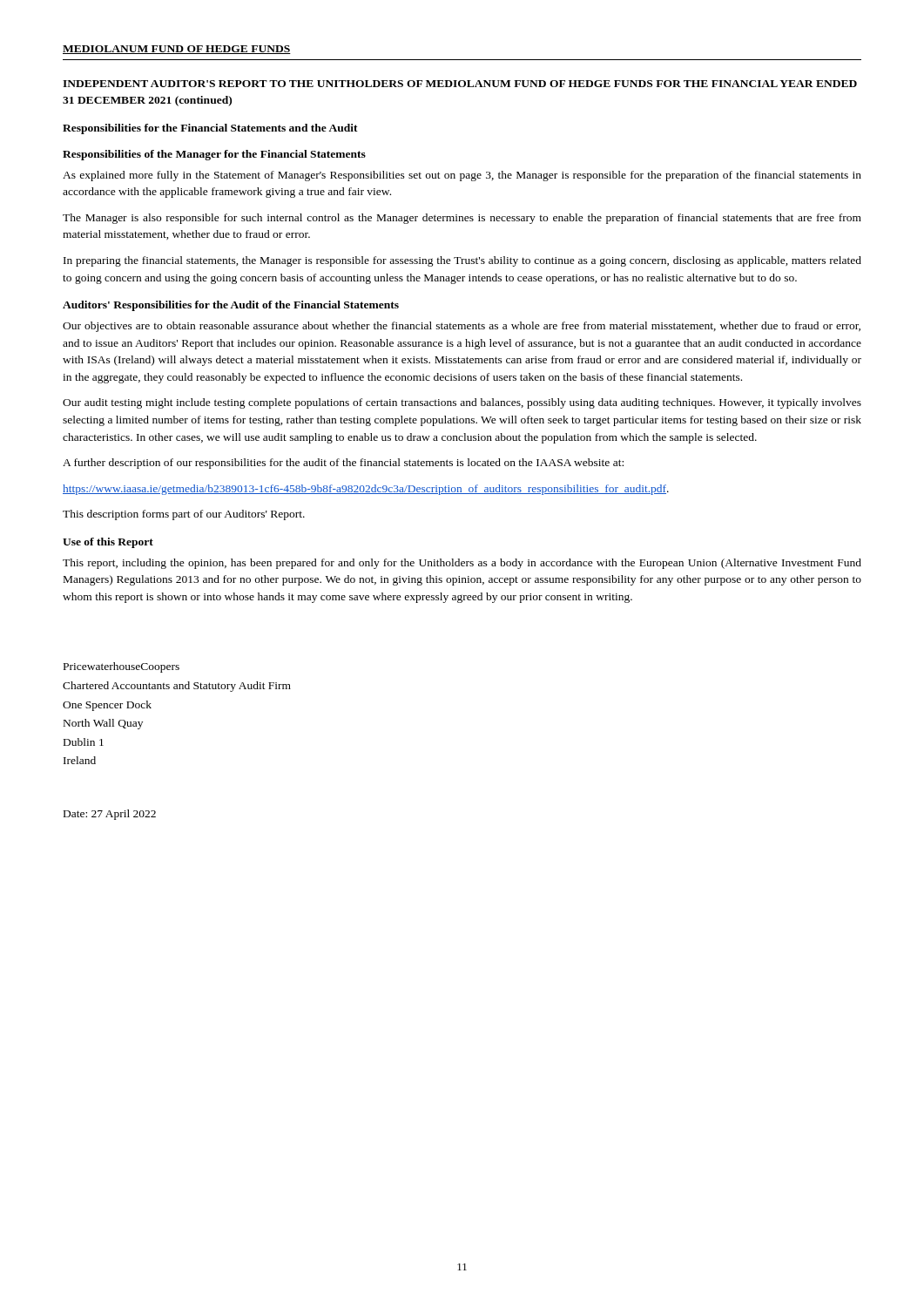
Task: Select the text starting "This report, including"
Action: [x=462, y=580]
